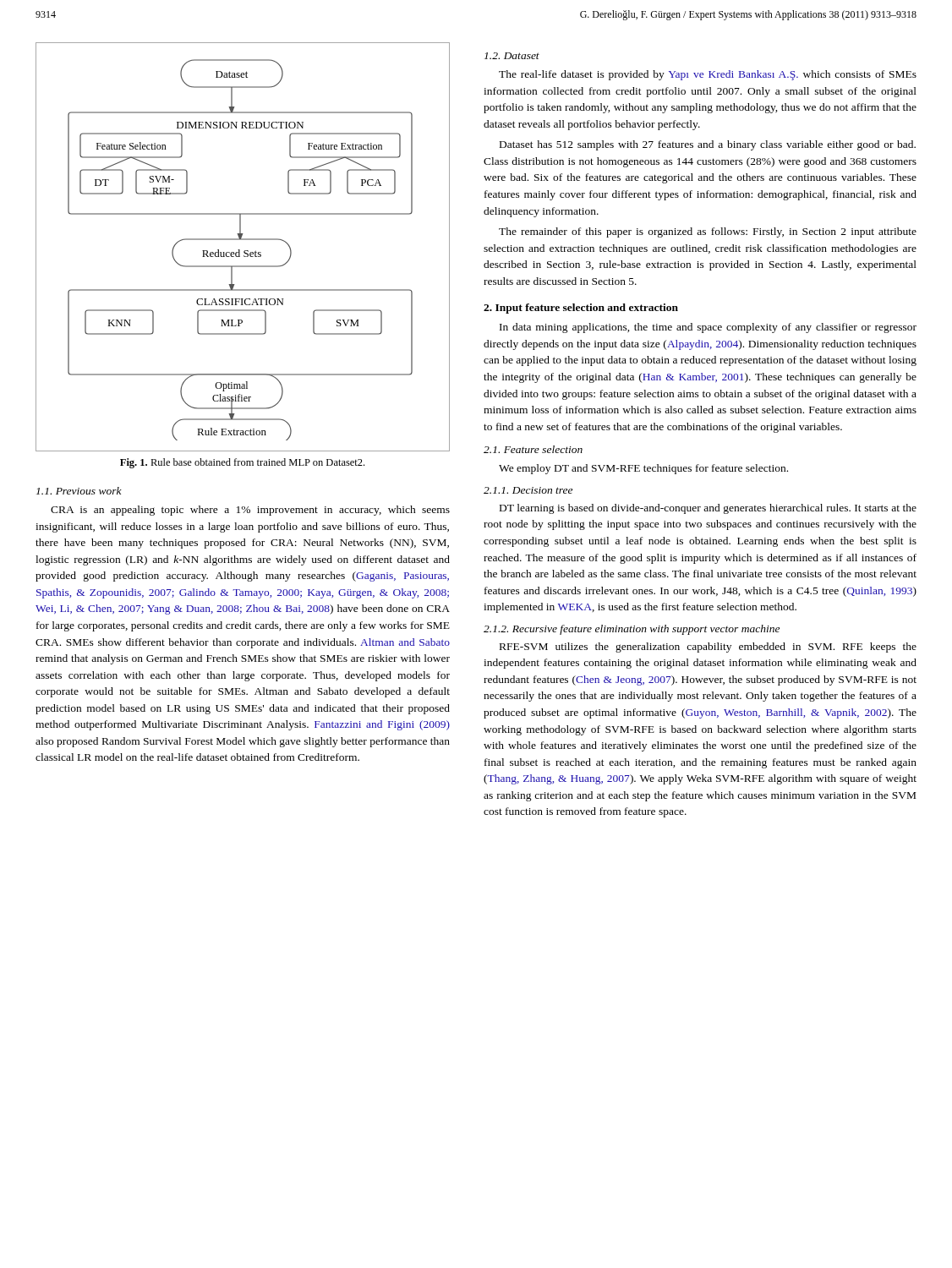Click where it says "1.1. Previous work"
The width and height of the screenshot is (952, 1268).
click(x=78, y=491)
